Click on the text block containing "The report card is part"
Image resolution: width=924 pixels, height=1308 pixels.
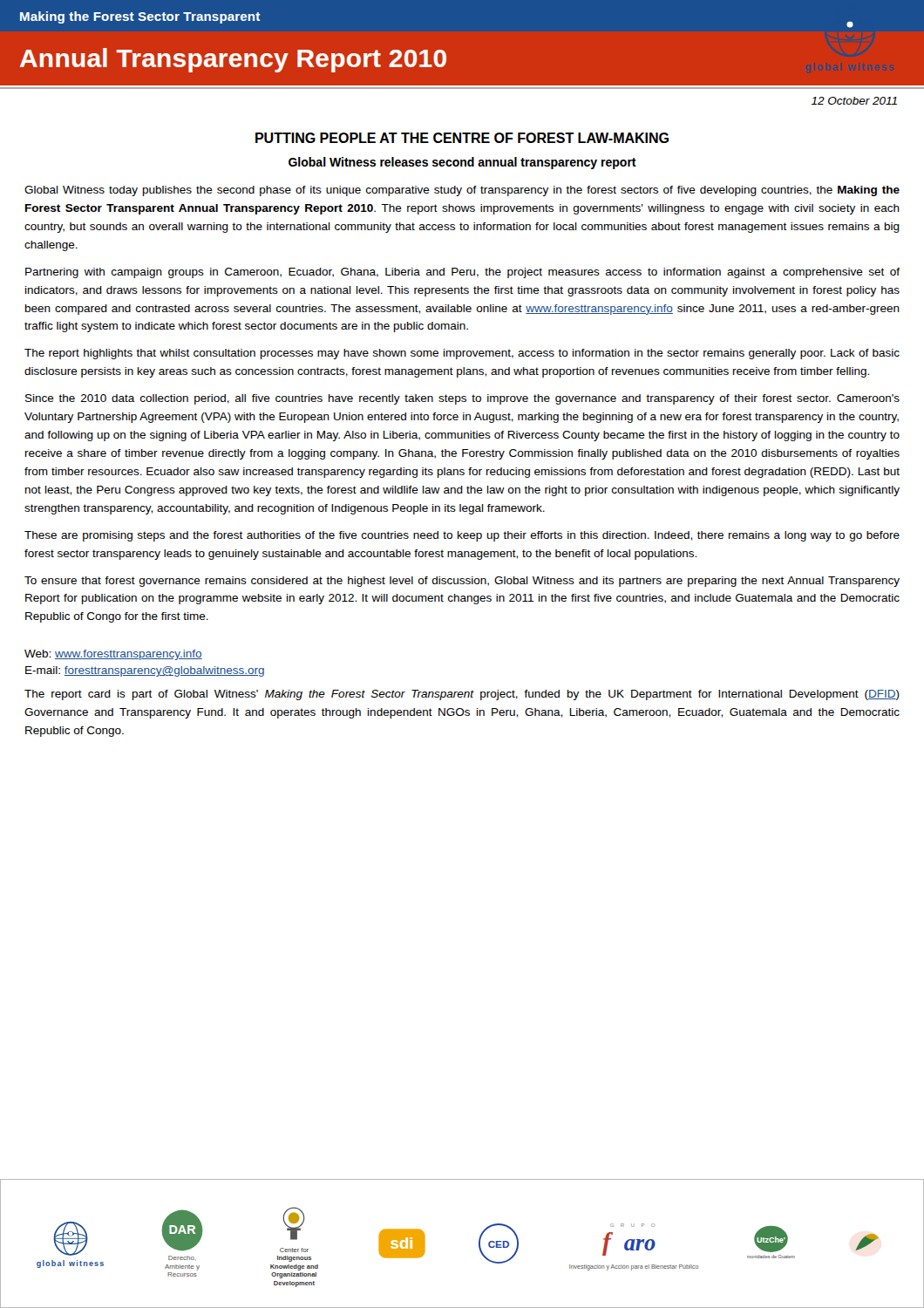[462, 712]
